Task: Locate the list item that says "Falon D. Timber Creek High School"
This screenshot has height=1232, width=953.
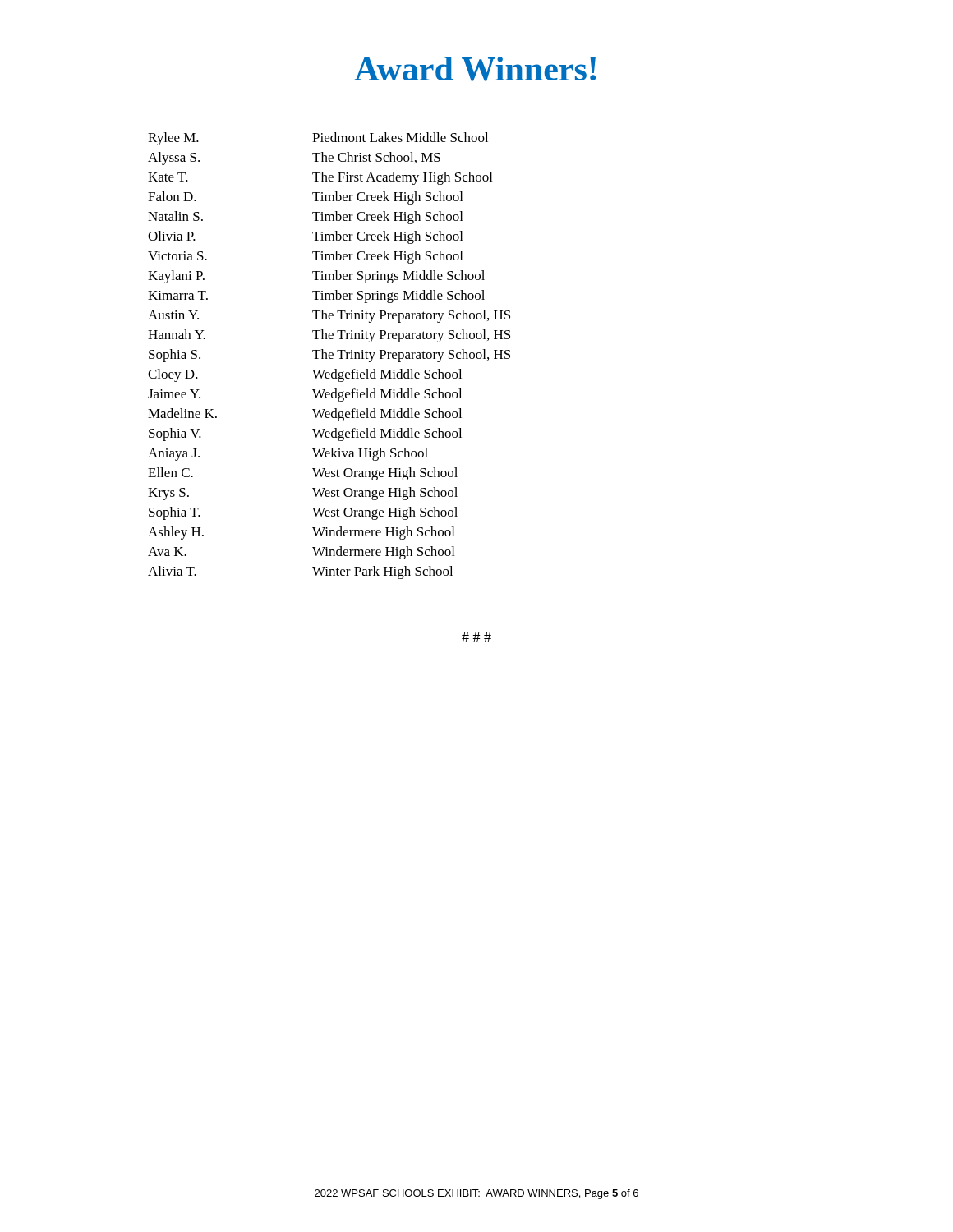Action: [306, 197]
